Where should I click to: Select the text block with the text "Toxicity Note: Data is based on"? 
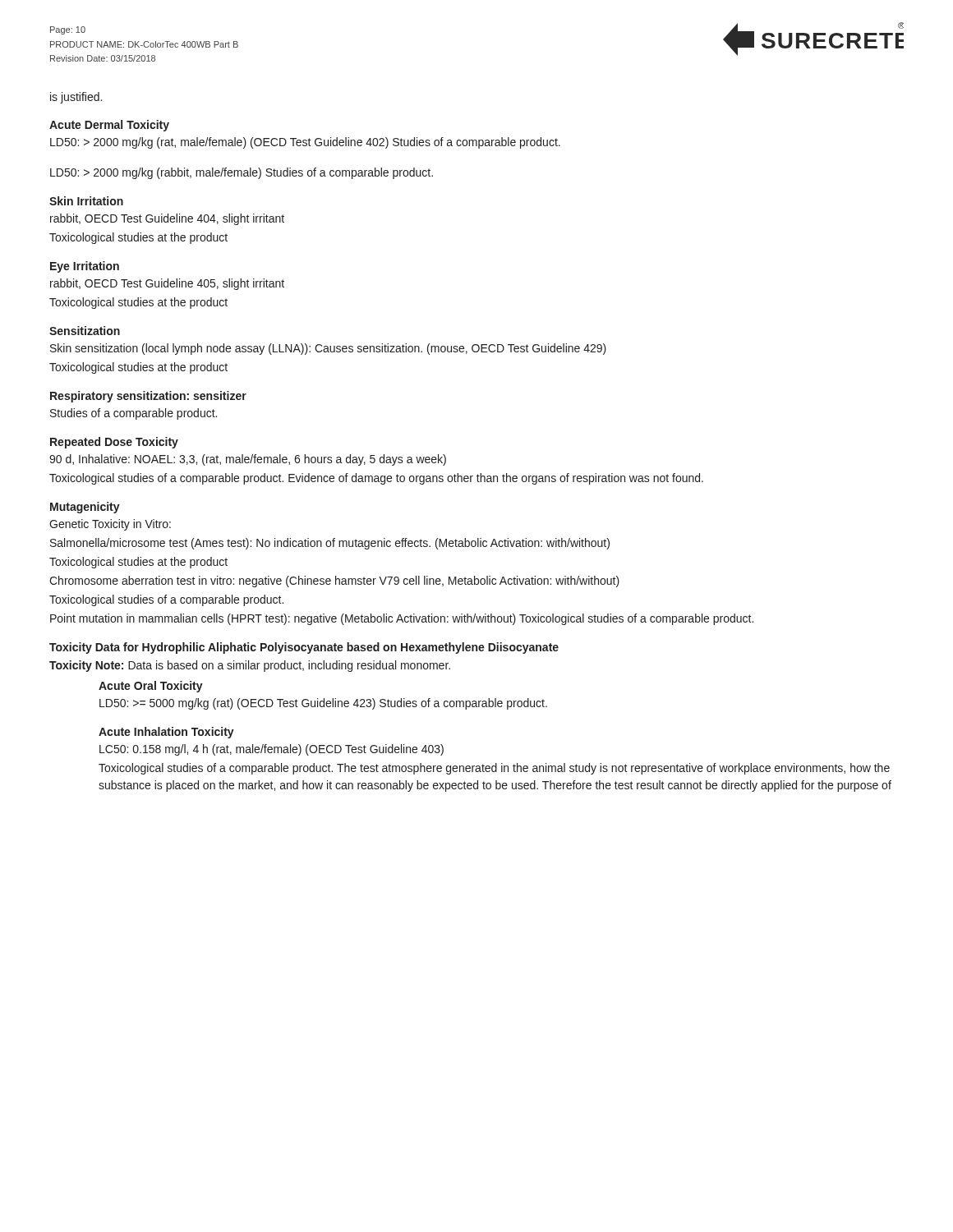pyautogui.click(x=250, y=665)
